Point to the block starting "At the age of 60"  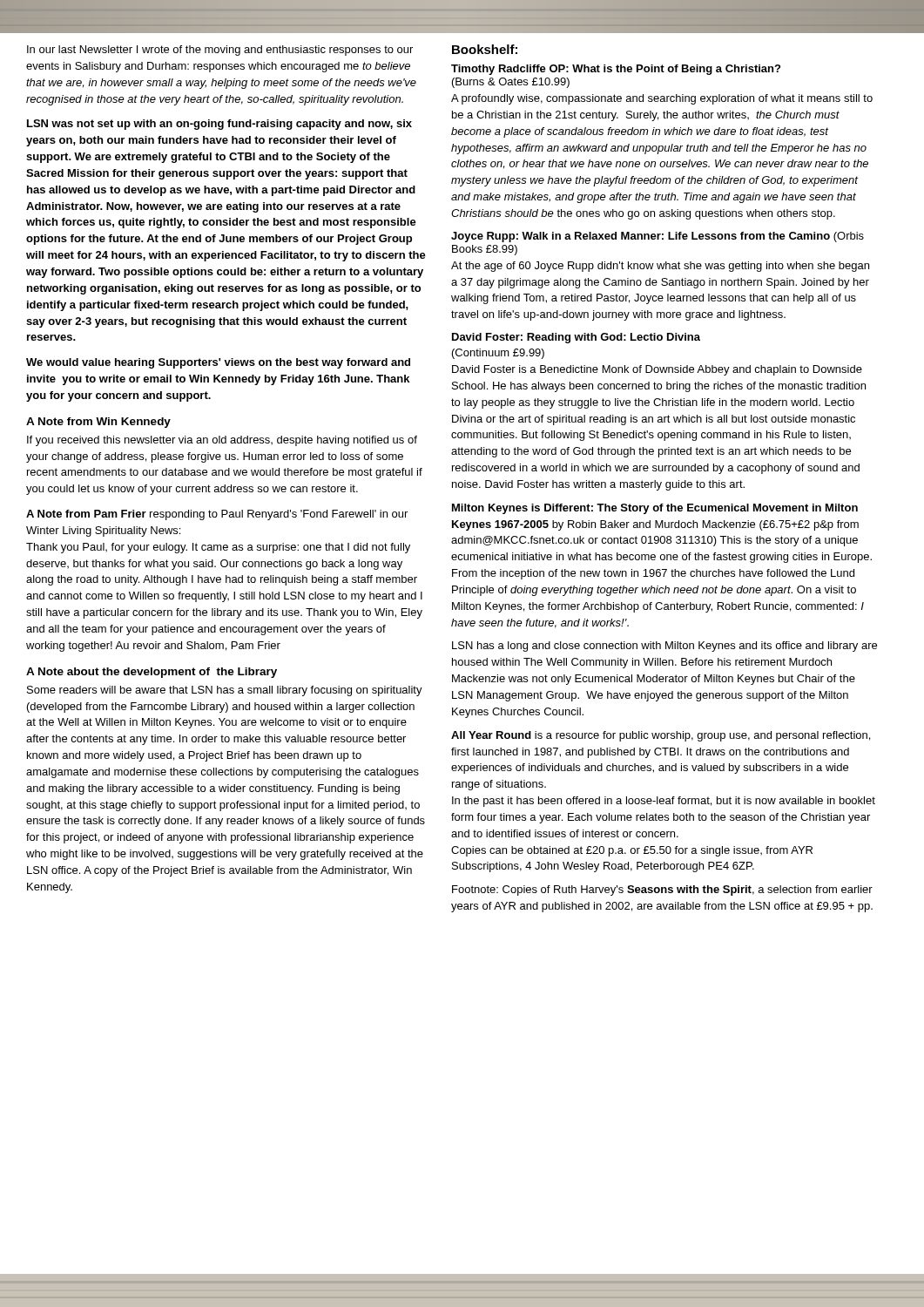[x=661, y=290]
